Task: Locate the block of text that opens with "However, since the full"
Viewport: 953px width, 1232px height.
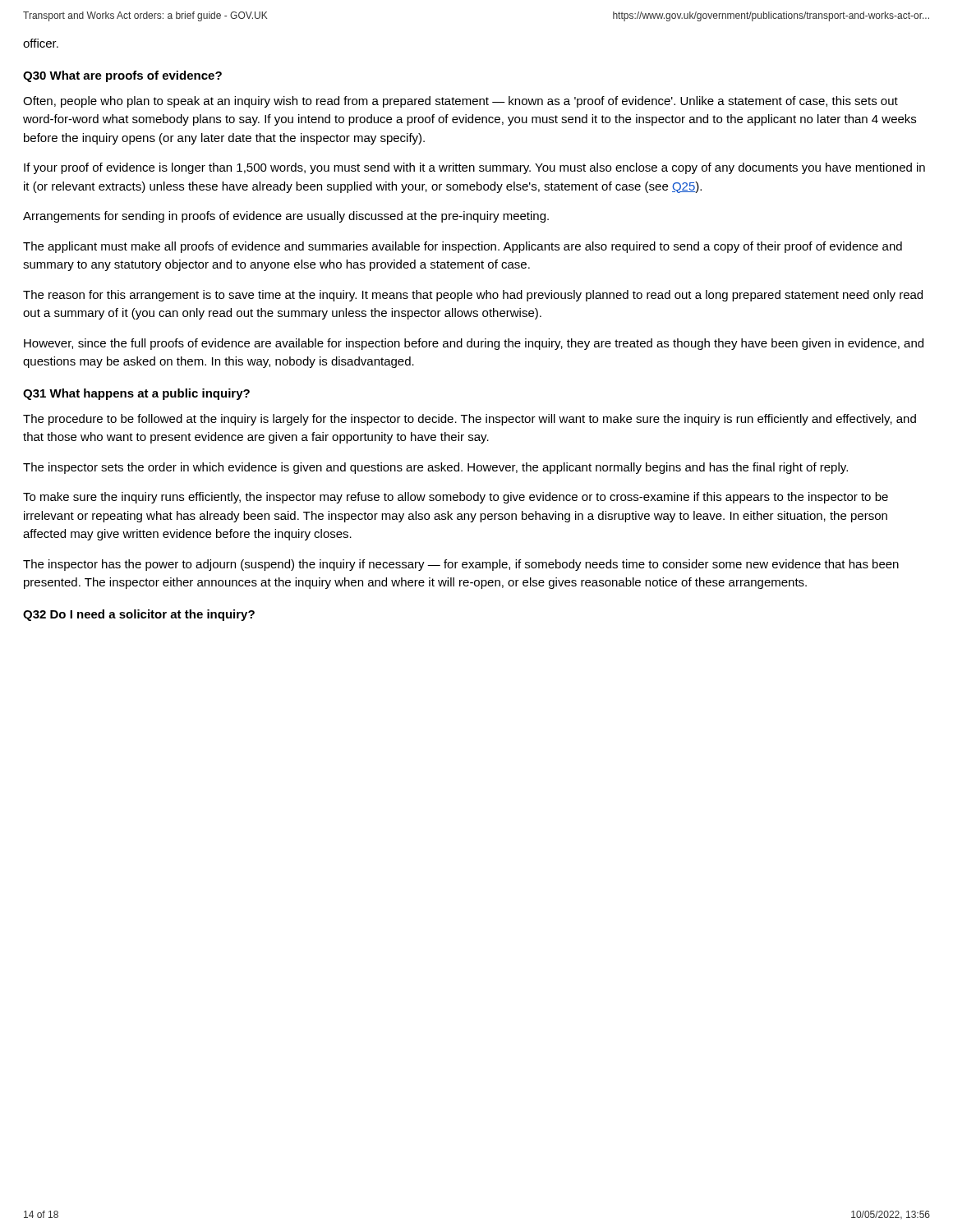Action: 474,352
